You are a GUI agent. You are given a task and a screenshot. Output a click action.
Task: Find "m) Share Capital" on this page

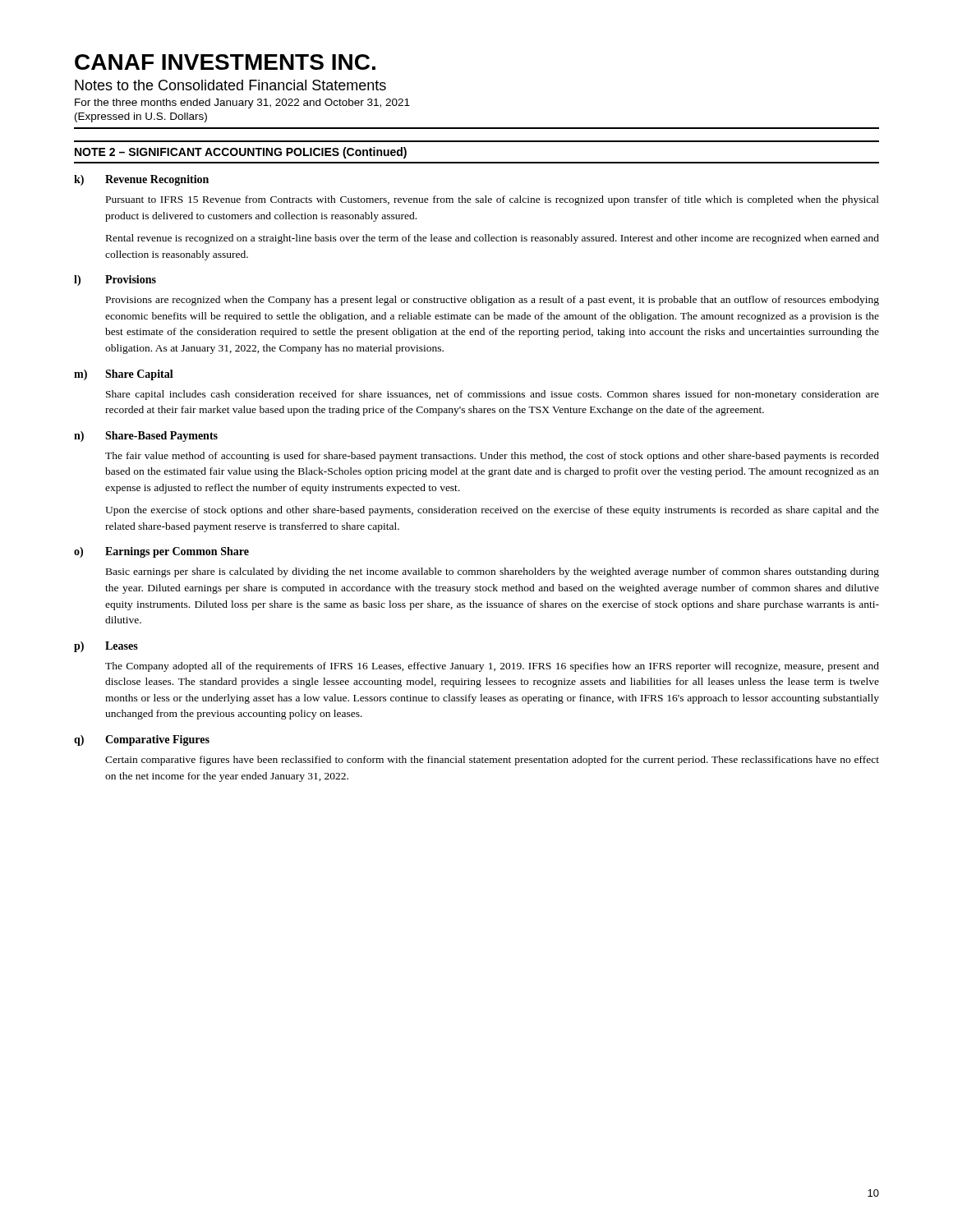[x=123, y=374]
